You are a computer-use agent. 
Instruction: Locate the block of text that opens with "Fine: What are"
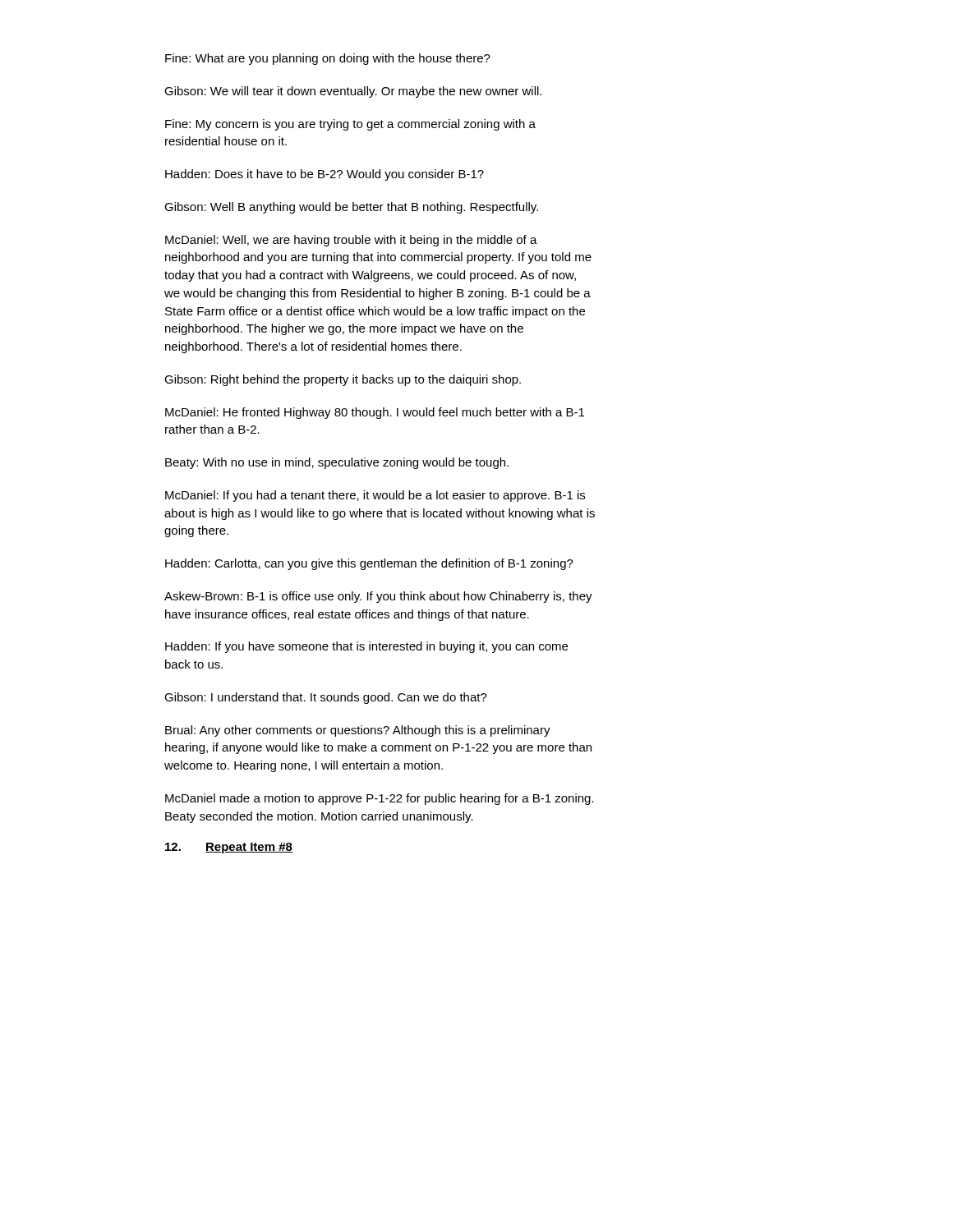(327, 58)
